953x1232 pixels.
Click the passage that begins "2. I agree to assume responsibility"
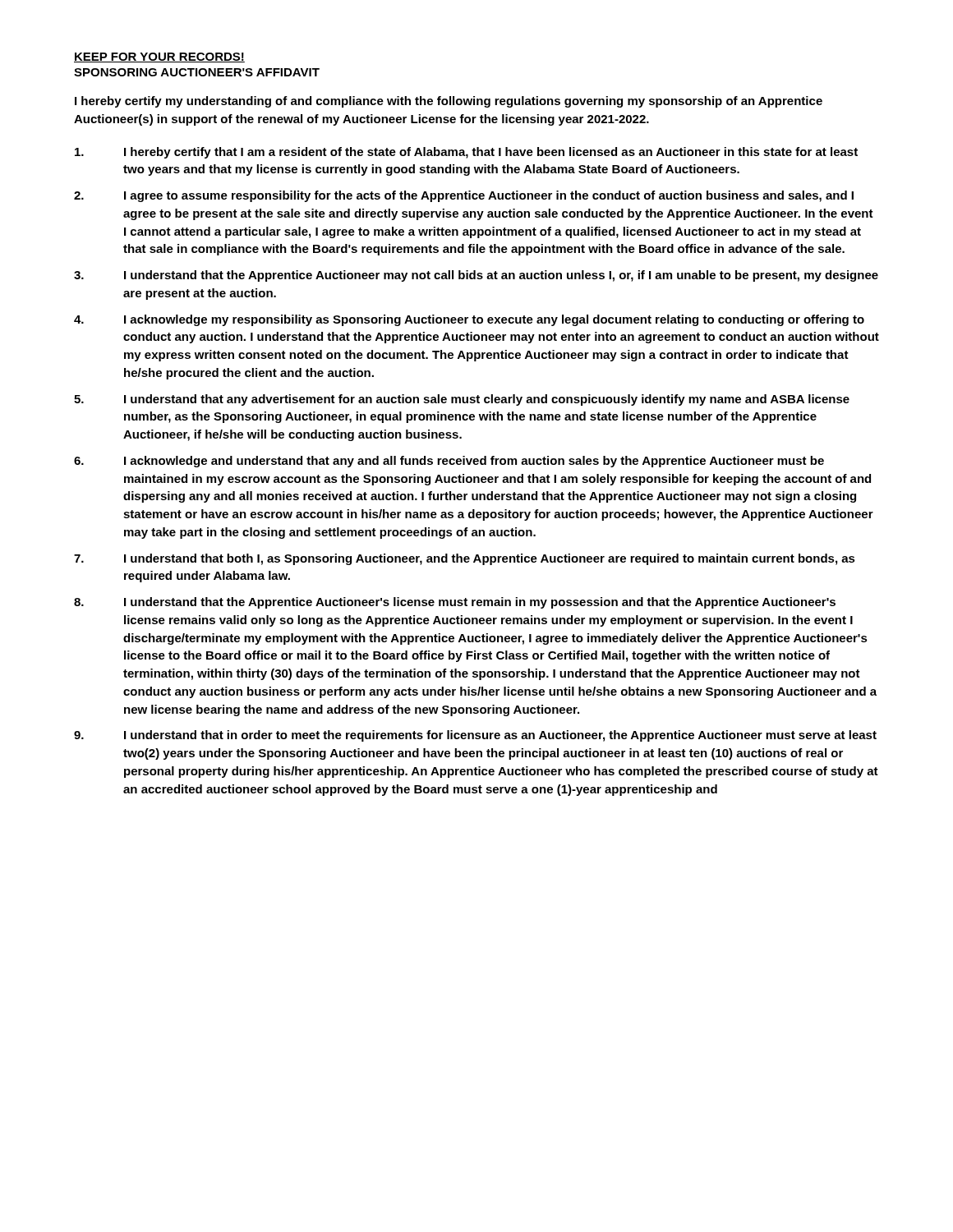pyautogui.click(x=476, y=222)
